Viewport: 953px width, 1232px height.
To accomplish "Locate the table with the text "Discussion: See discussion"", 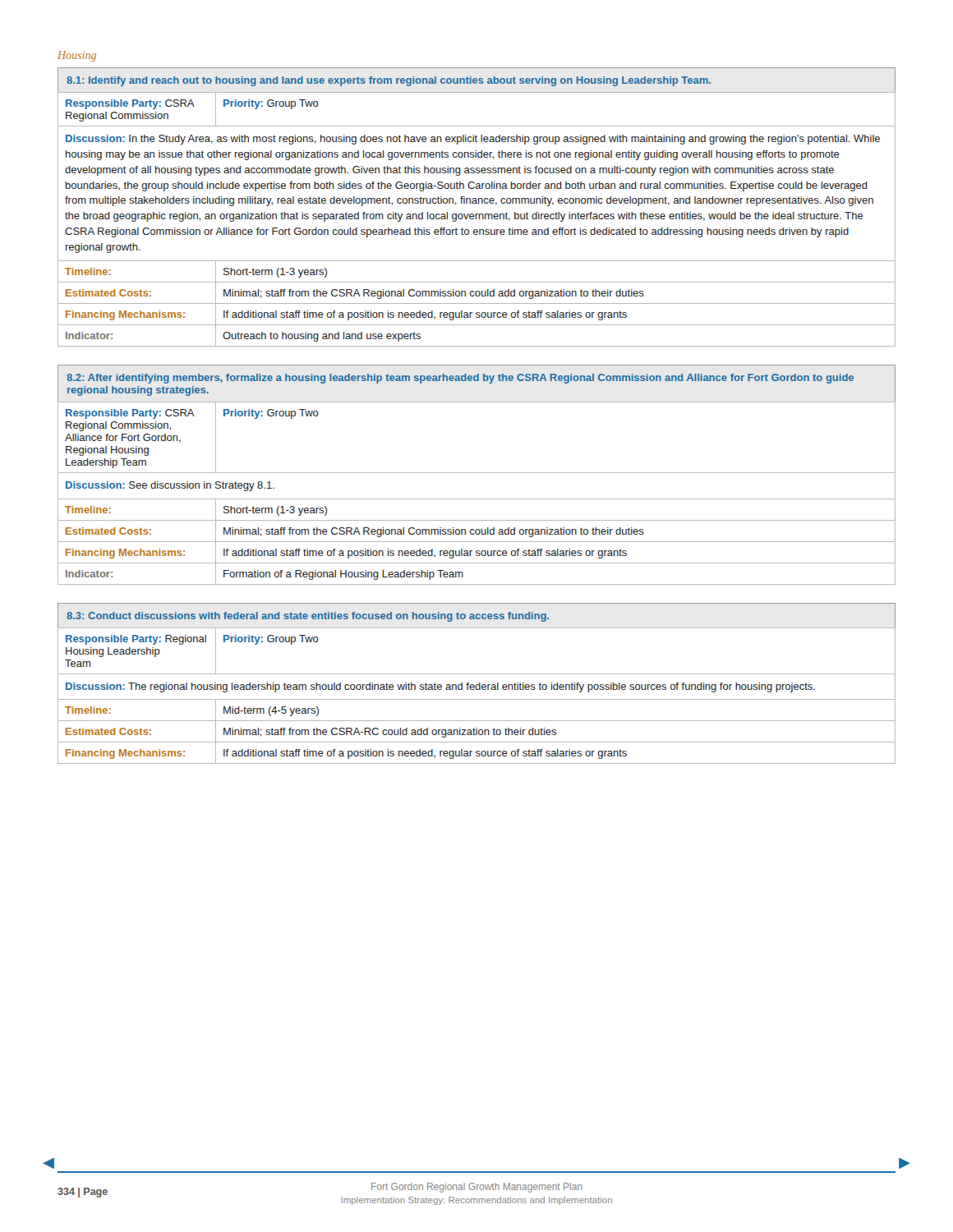I will 476,474.
